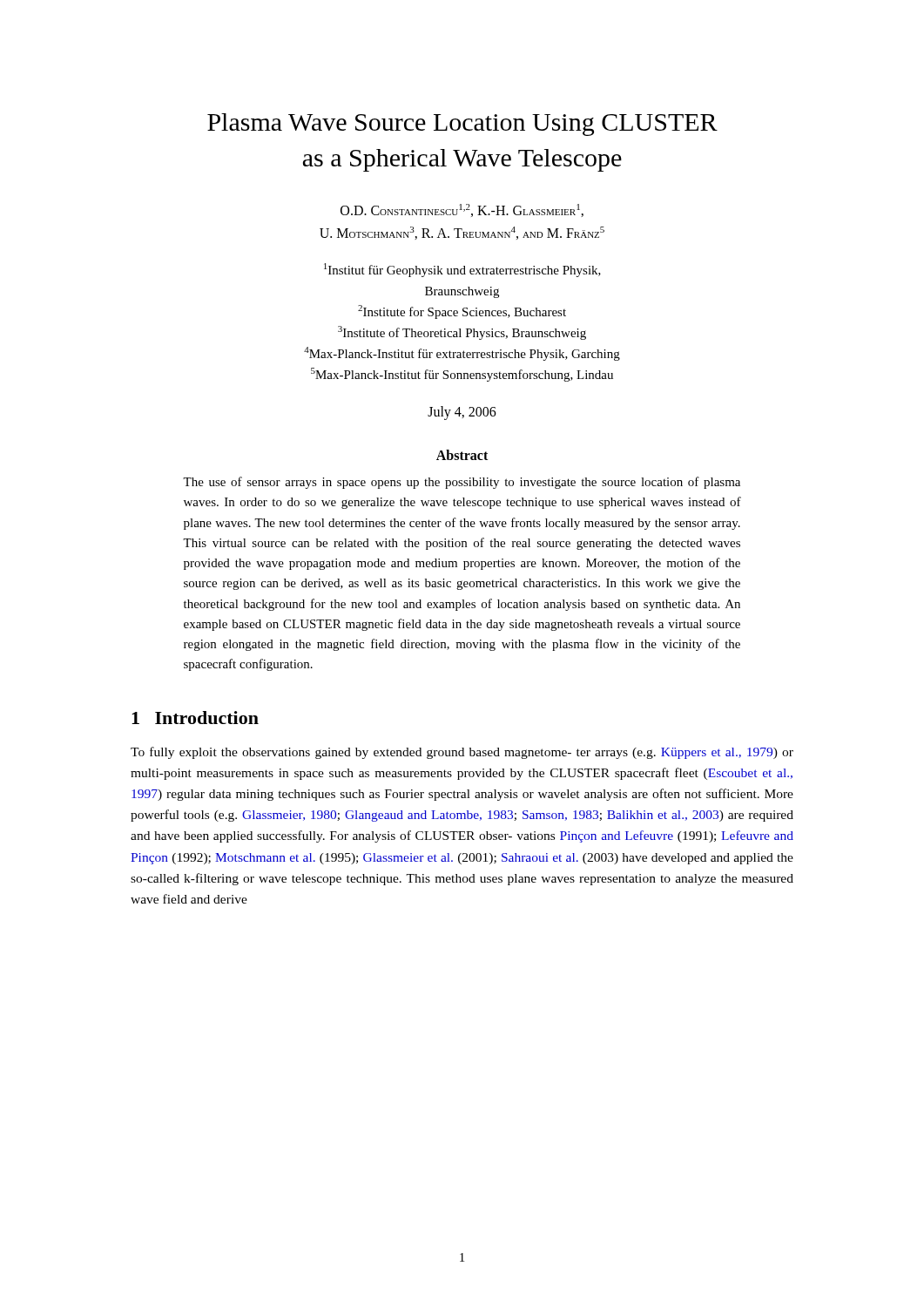Find the region starting "1Institut für Geophysik und extraterrestrische Physik,"
The width and height of the screenshot is (924, 1307).
(x=462, y=321)
